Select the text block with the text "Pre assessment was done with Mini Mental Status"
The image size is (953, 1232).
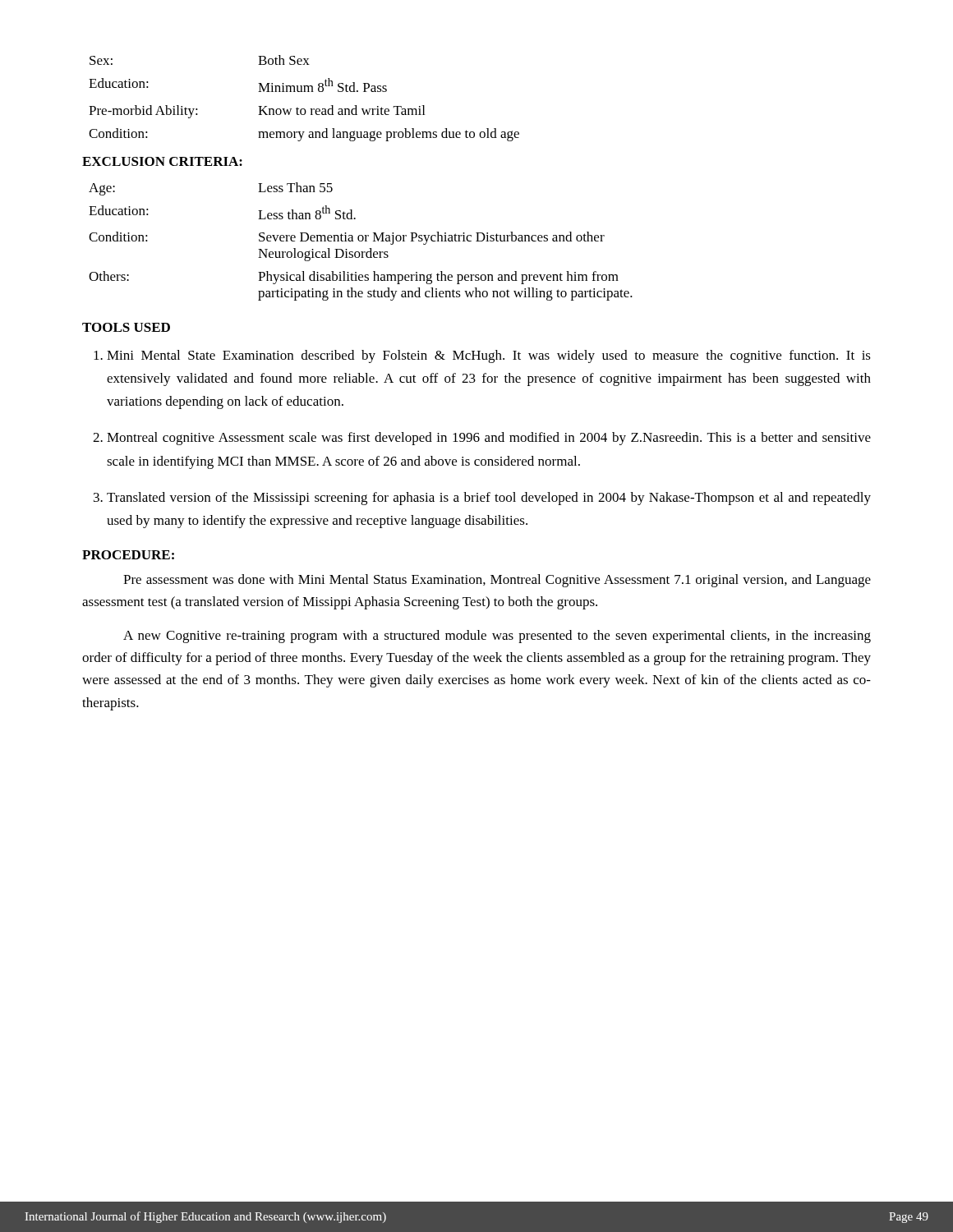pos(476,590)
